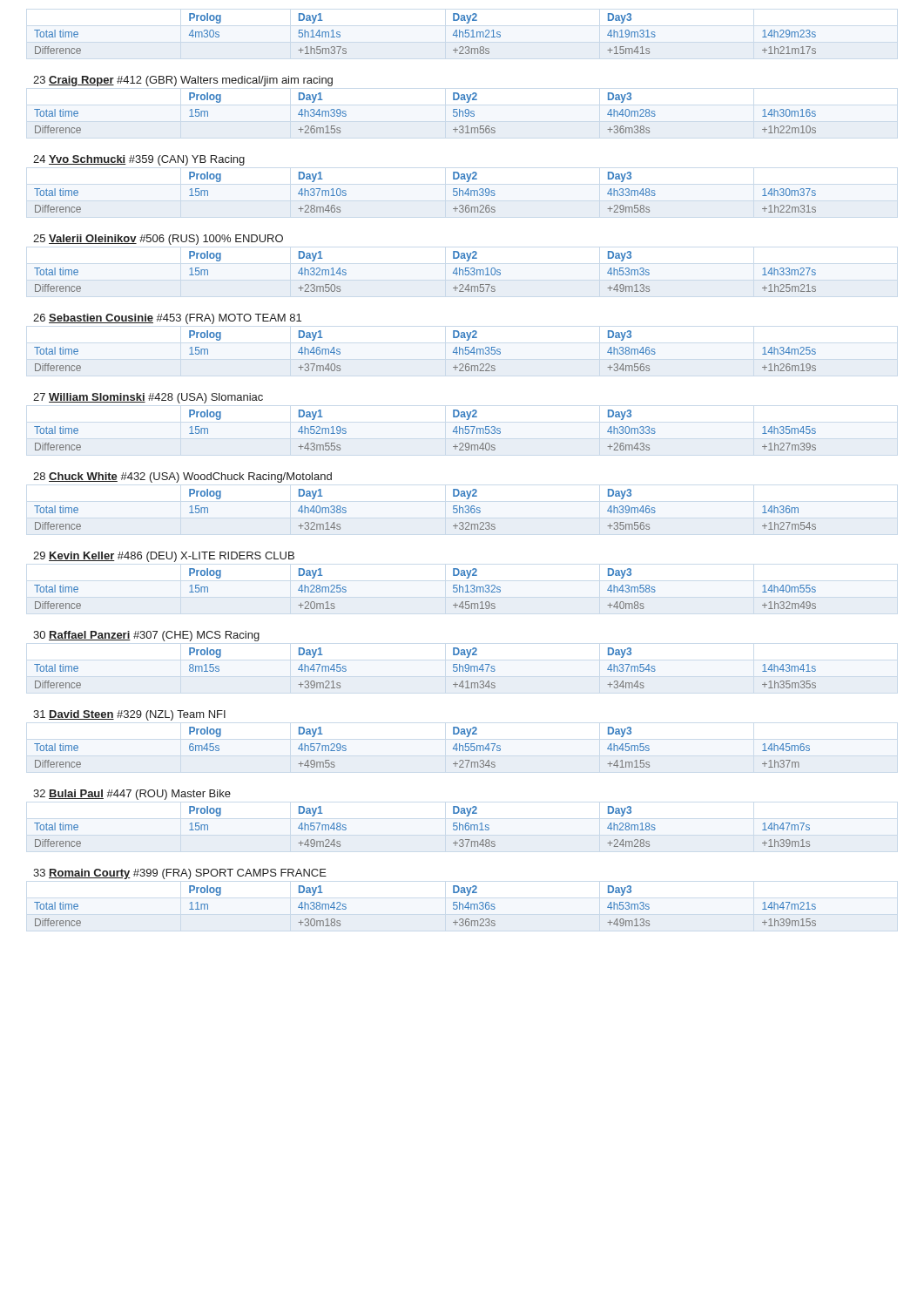Locate the section header that opens with "28 Chuck White"
924x1307 pixels.
[x=183, y=476]
